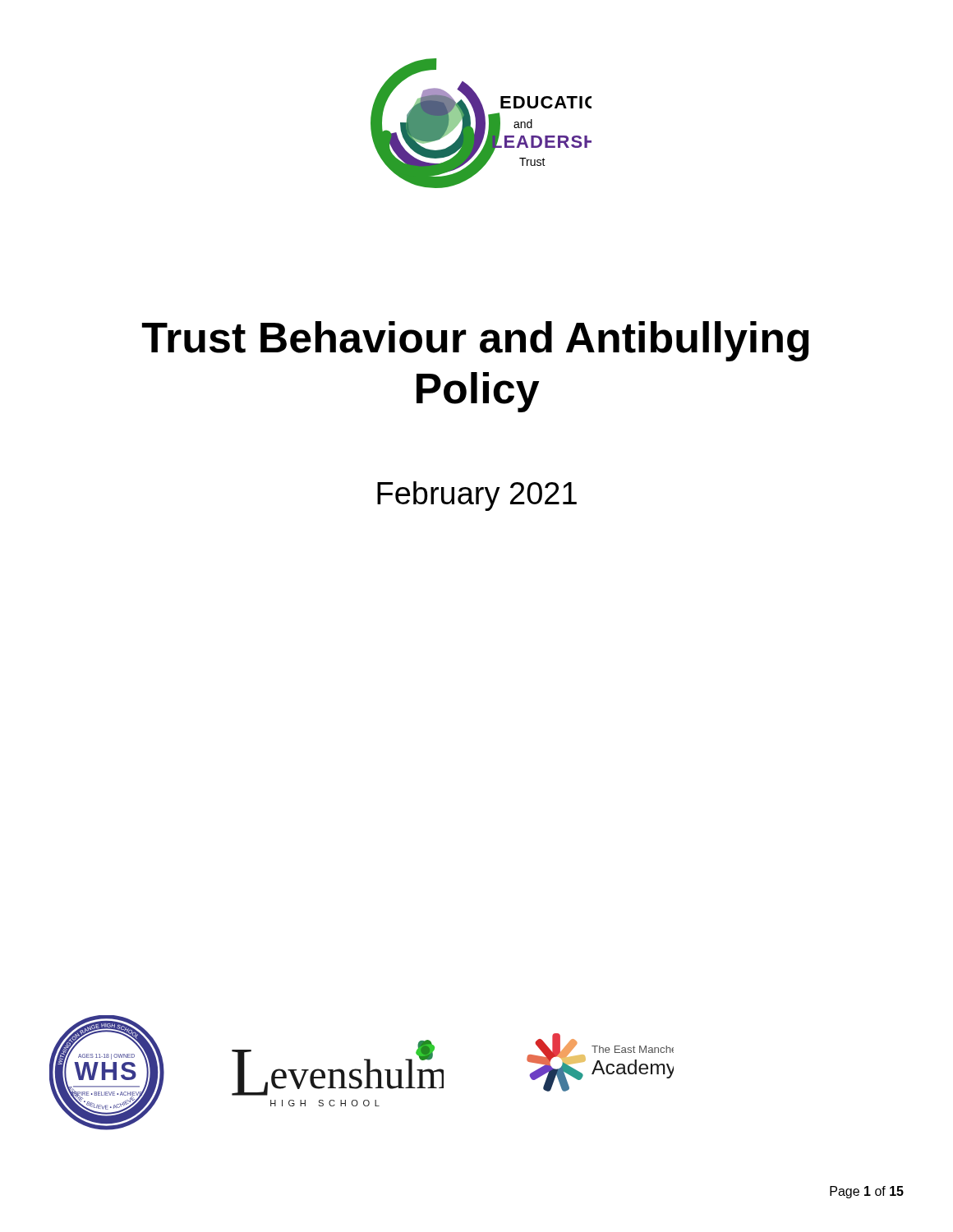Viewport: 953px width, 1232px height.
Task: Select the region starting "February 2021"
Action: tap(476, 494)
